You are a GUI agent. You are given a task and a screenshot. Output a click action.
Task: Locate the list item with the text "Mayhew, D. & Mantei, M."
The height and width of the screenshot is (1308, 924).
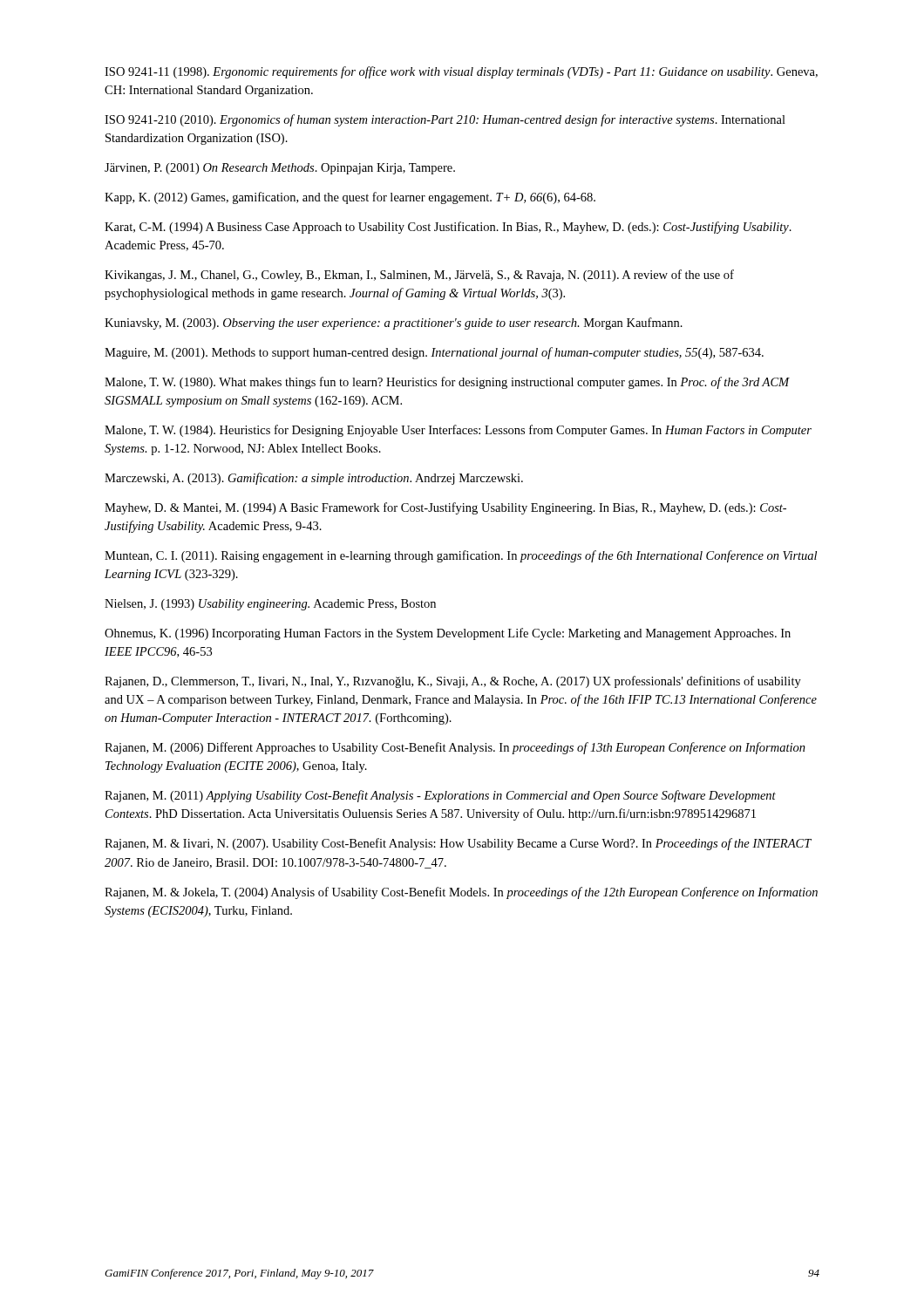[x=446, y=517]
